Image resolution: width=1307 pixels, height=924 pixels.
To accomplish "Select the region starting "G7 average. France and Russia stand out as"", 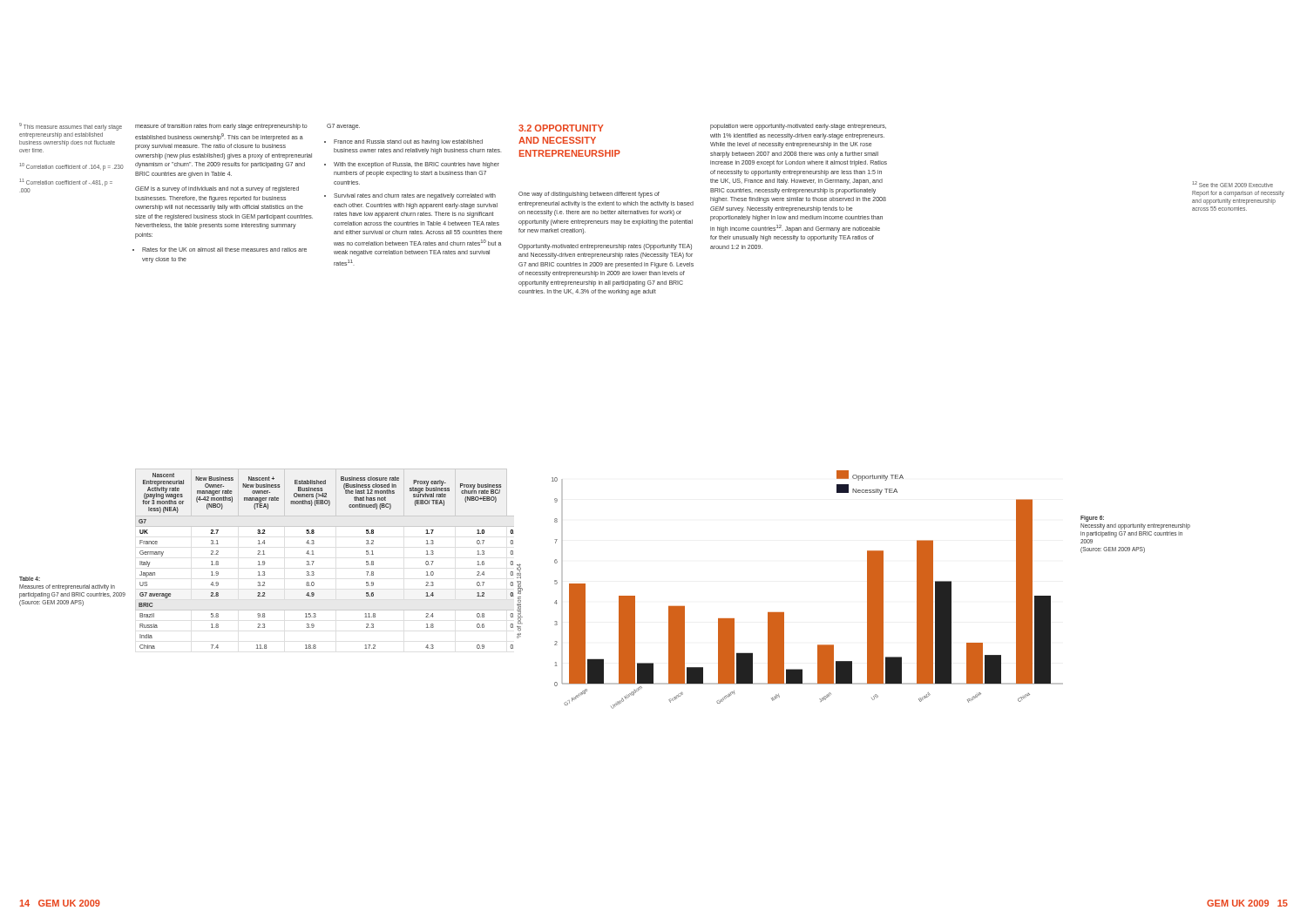I will tap(416, 195).
